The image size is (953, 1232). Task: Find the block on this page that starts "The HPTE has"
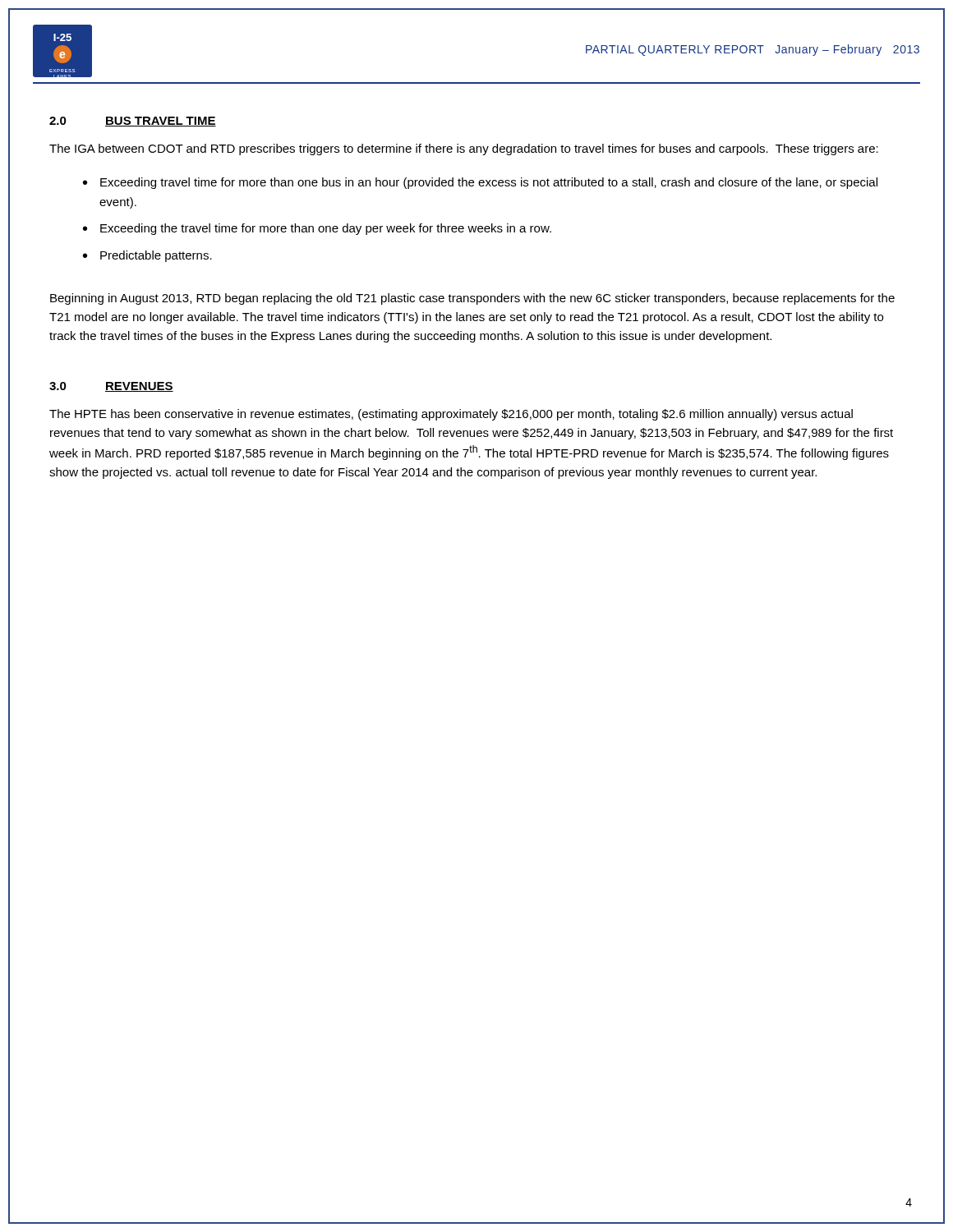(x=471, y=443)
